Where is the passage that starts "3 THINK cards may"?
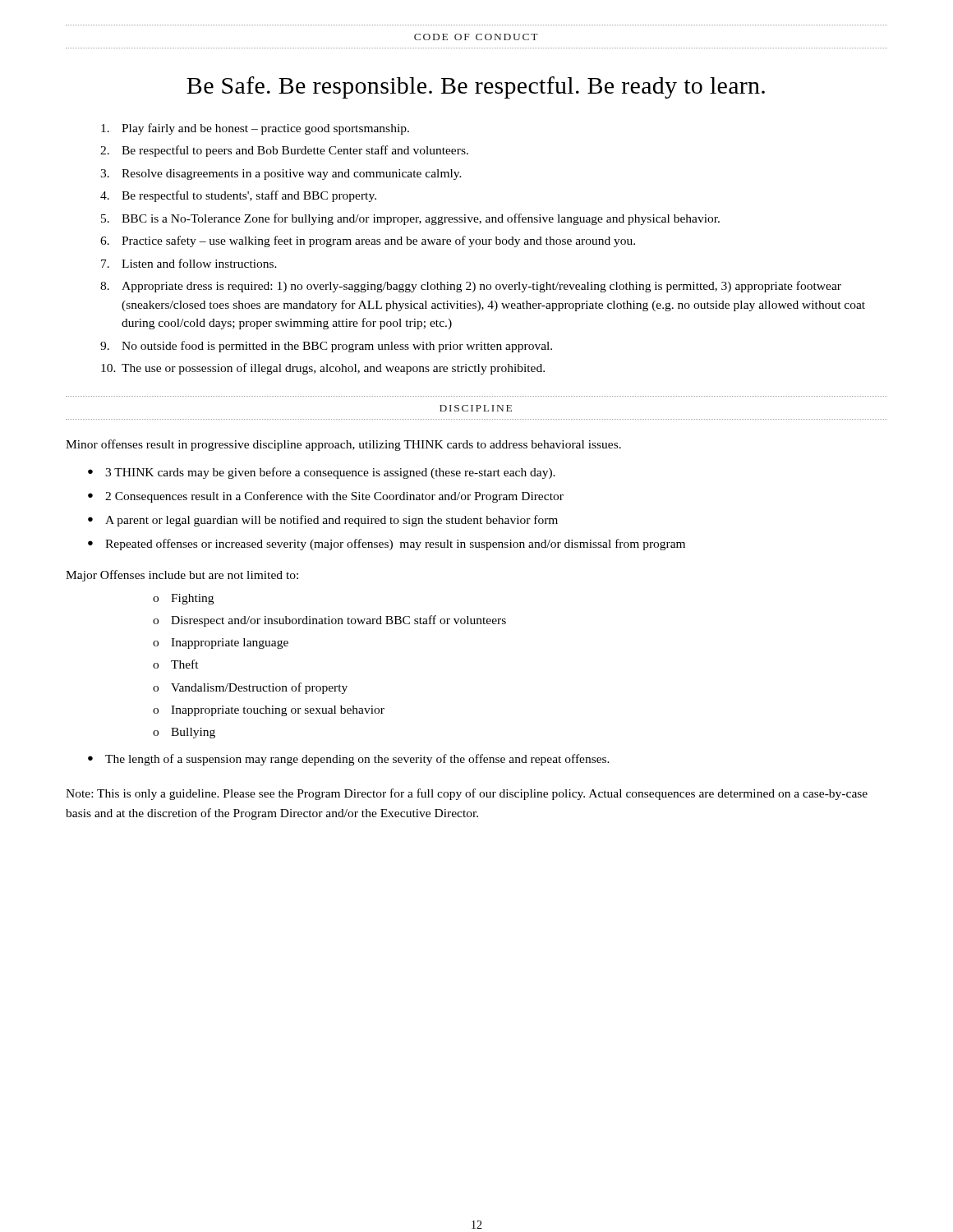 pos(496,472)
